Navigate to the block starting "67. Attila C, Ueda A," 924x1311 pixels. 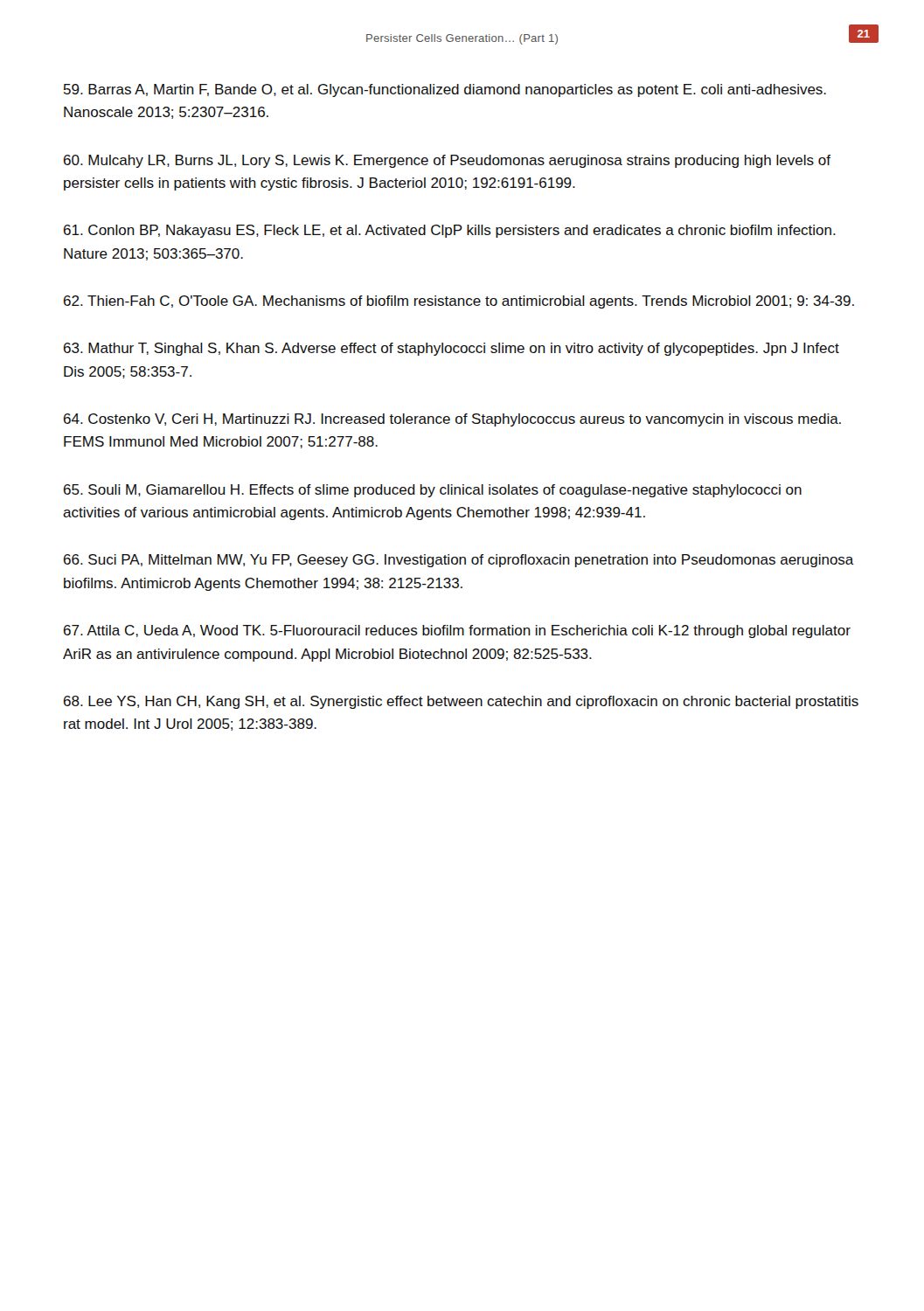(457, 642)
